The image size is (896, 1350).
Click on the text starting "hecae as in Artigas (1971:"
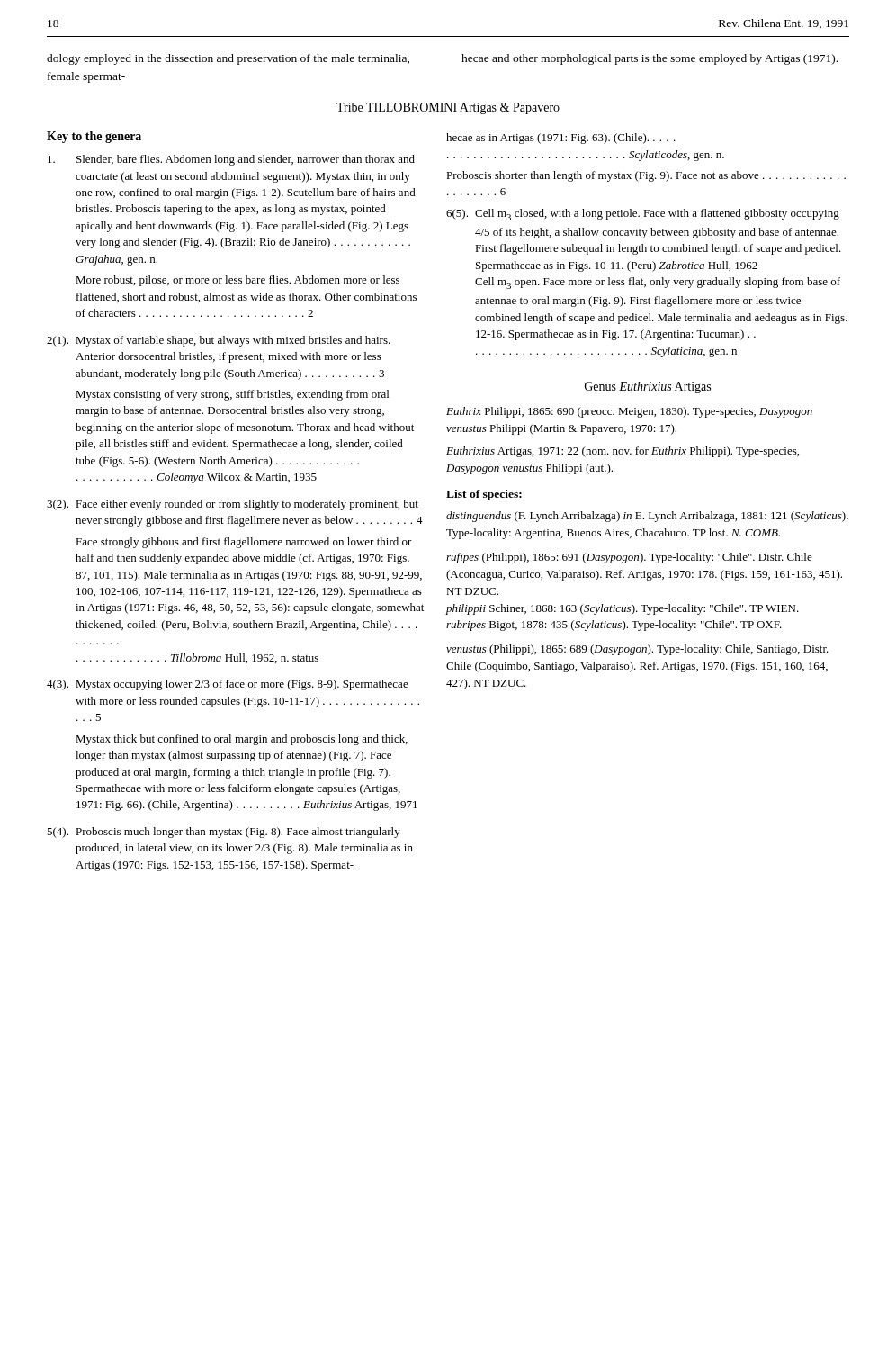coord(648,165)
